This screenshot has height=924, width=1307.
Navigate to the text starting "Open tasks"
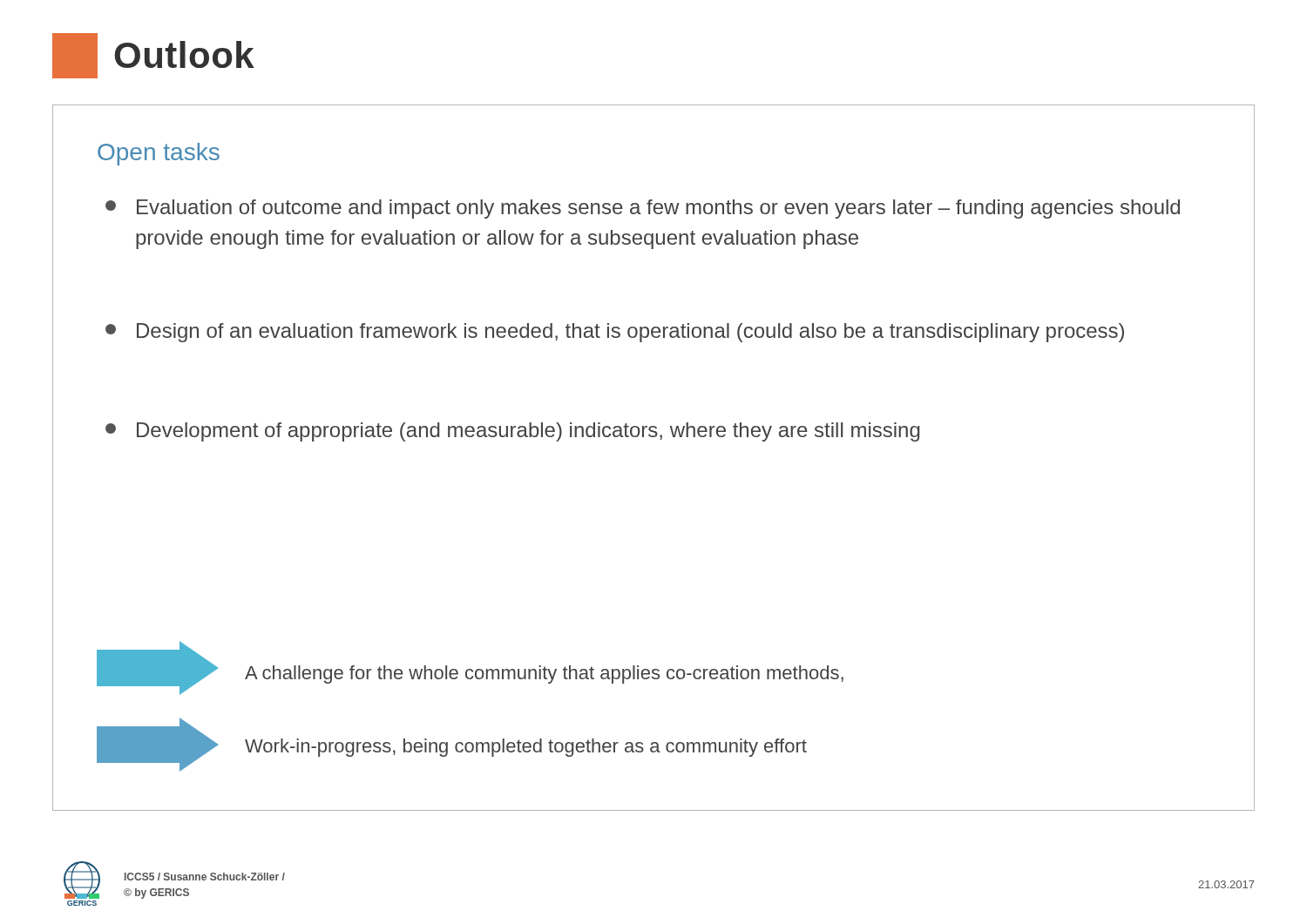[158, 152]
